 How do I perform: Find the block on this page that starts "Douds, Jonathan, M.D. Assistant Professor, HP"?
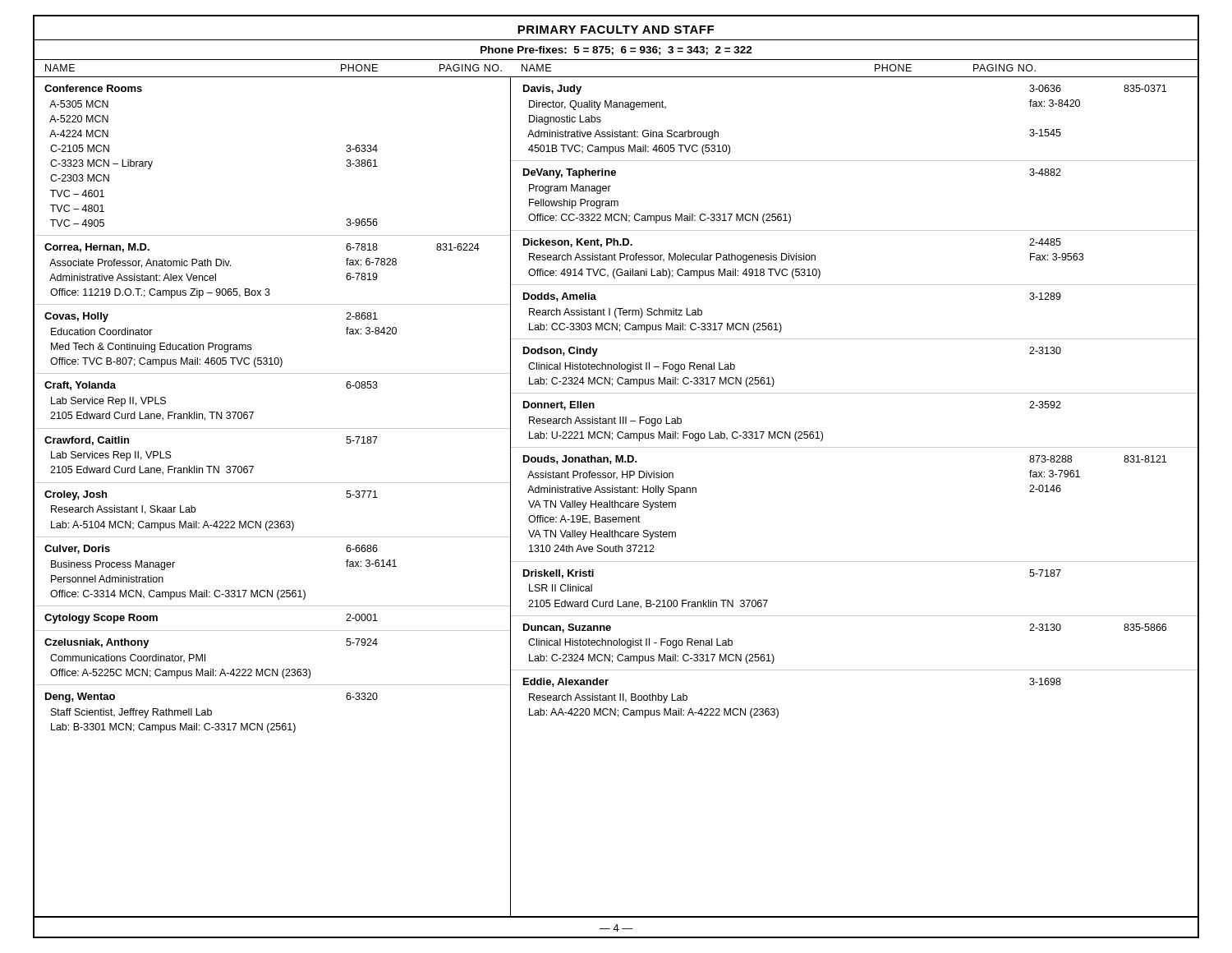tap(585, 460)
